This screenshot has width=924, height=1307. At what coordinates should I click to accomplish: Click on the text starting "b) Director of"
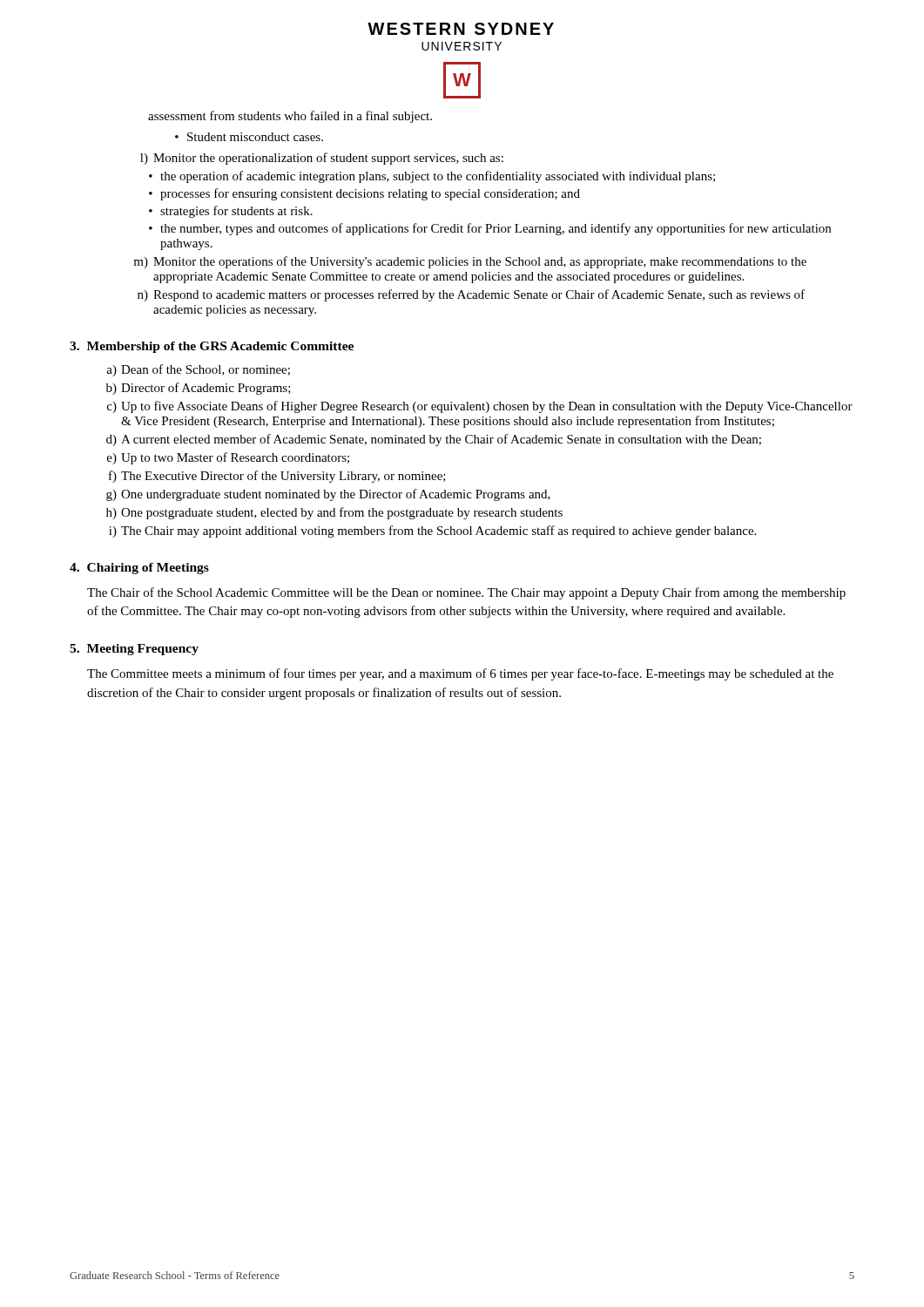[199, 389]
